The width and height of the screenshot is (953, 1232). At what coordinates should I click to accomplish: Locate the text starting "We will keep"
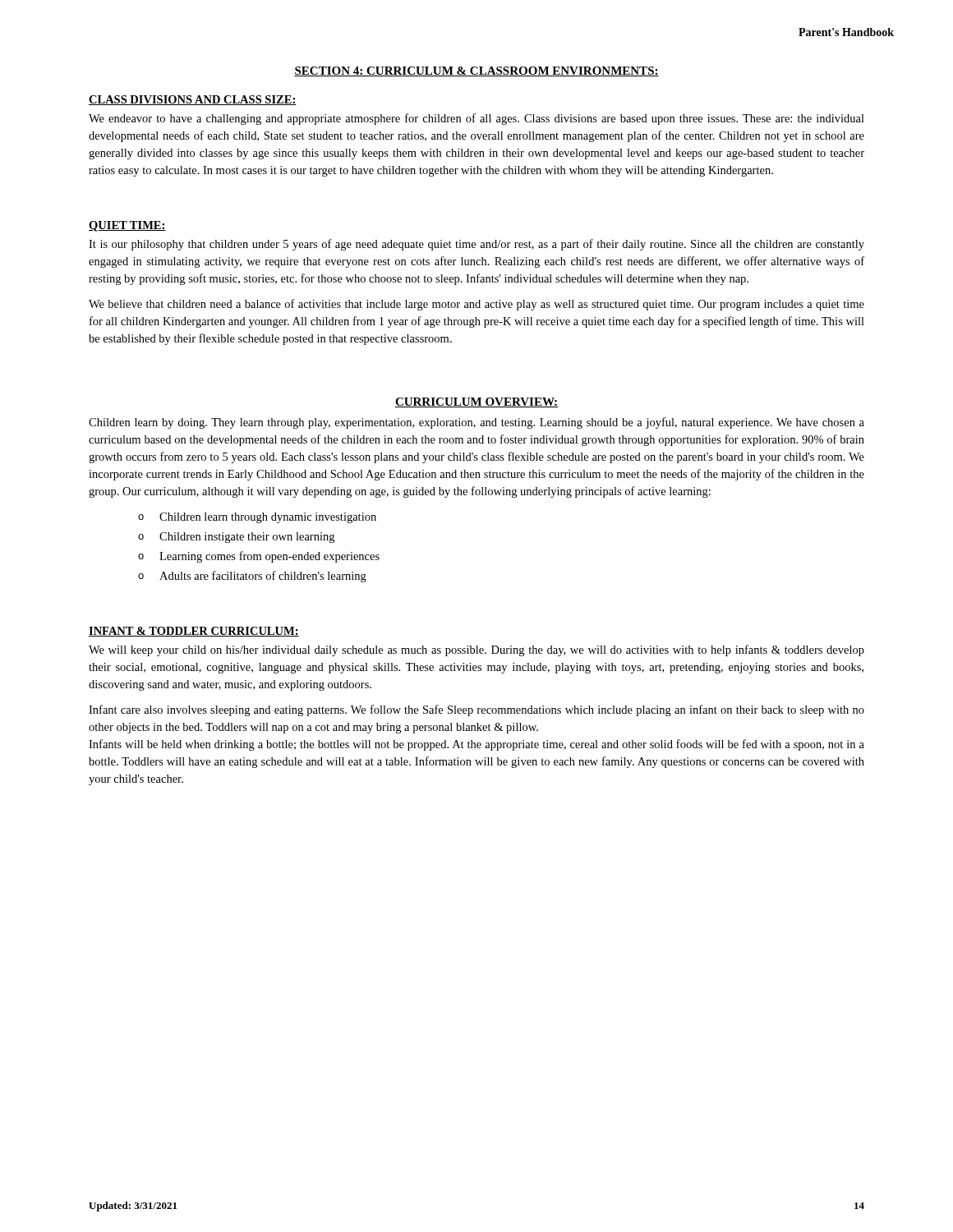(x=476, y=668)
